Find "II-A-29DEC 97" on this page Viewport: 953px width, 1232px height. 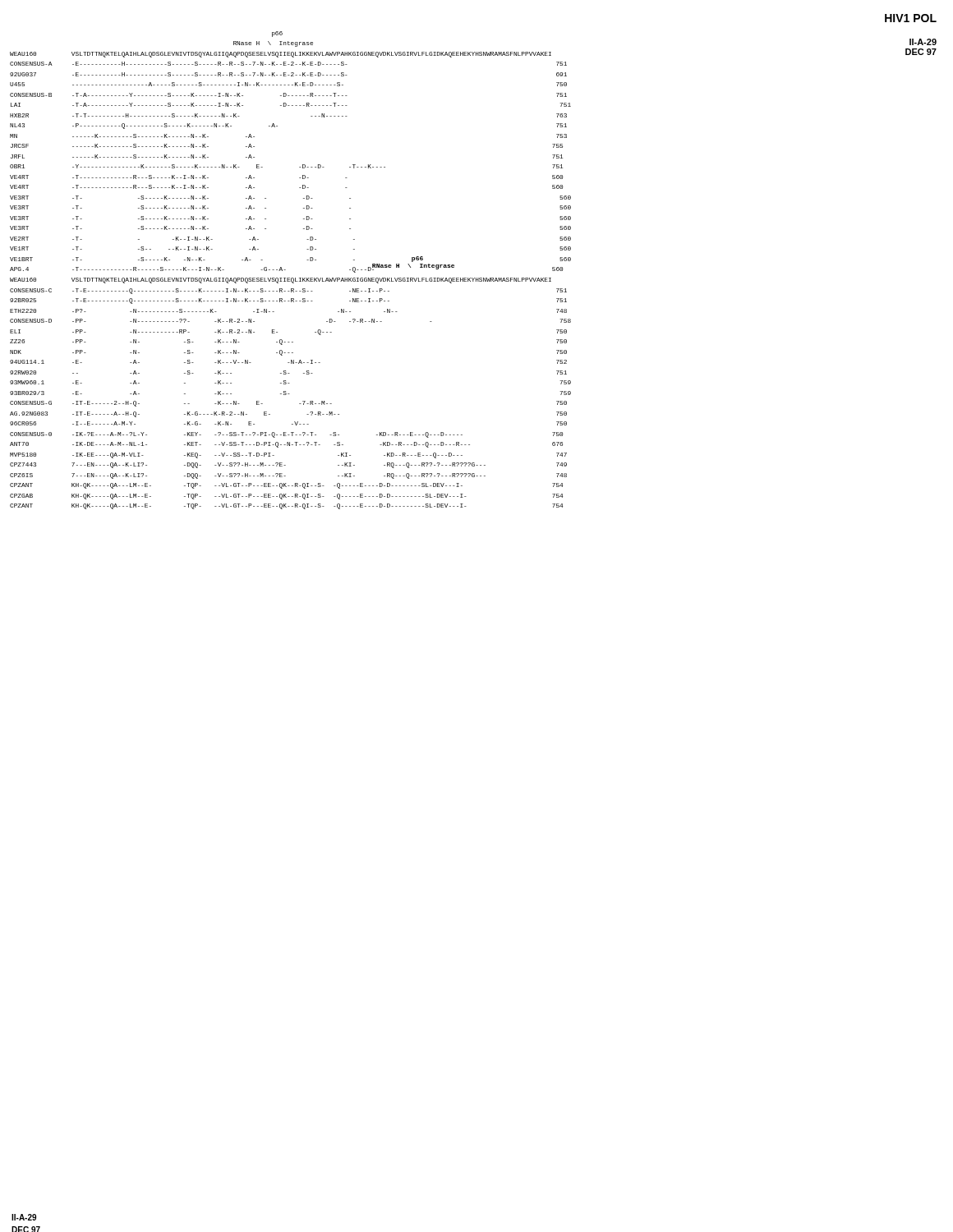[x=921, y=47]
